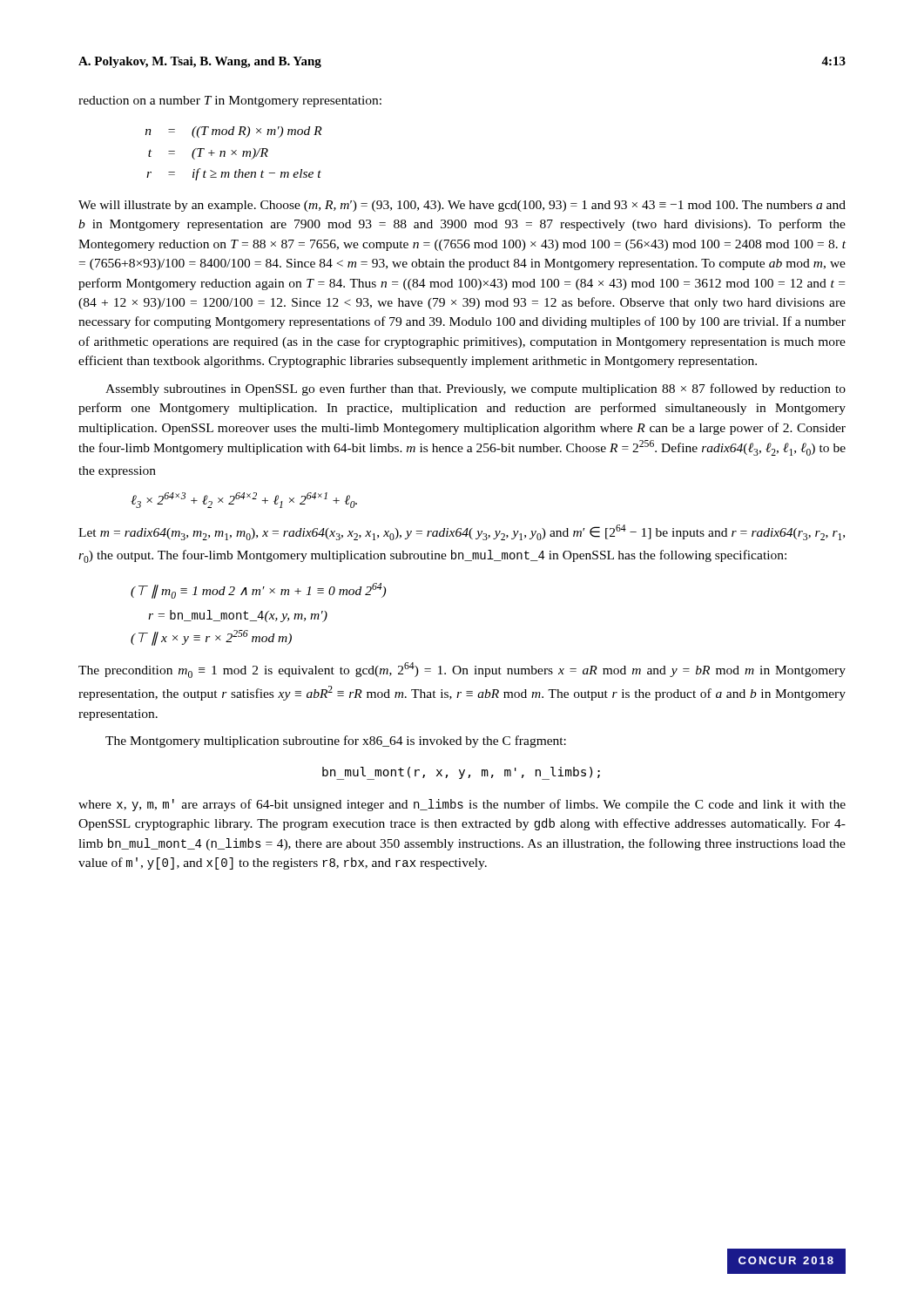The image size is (924, 1307).
Task: Locate the text block containing "We will illustrate by an example."
Action: point(462,283)
